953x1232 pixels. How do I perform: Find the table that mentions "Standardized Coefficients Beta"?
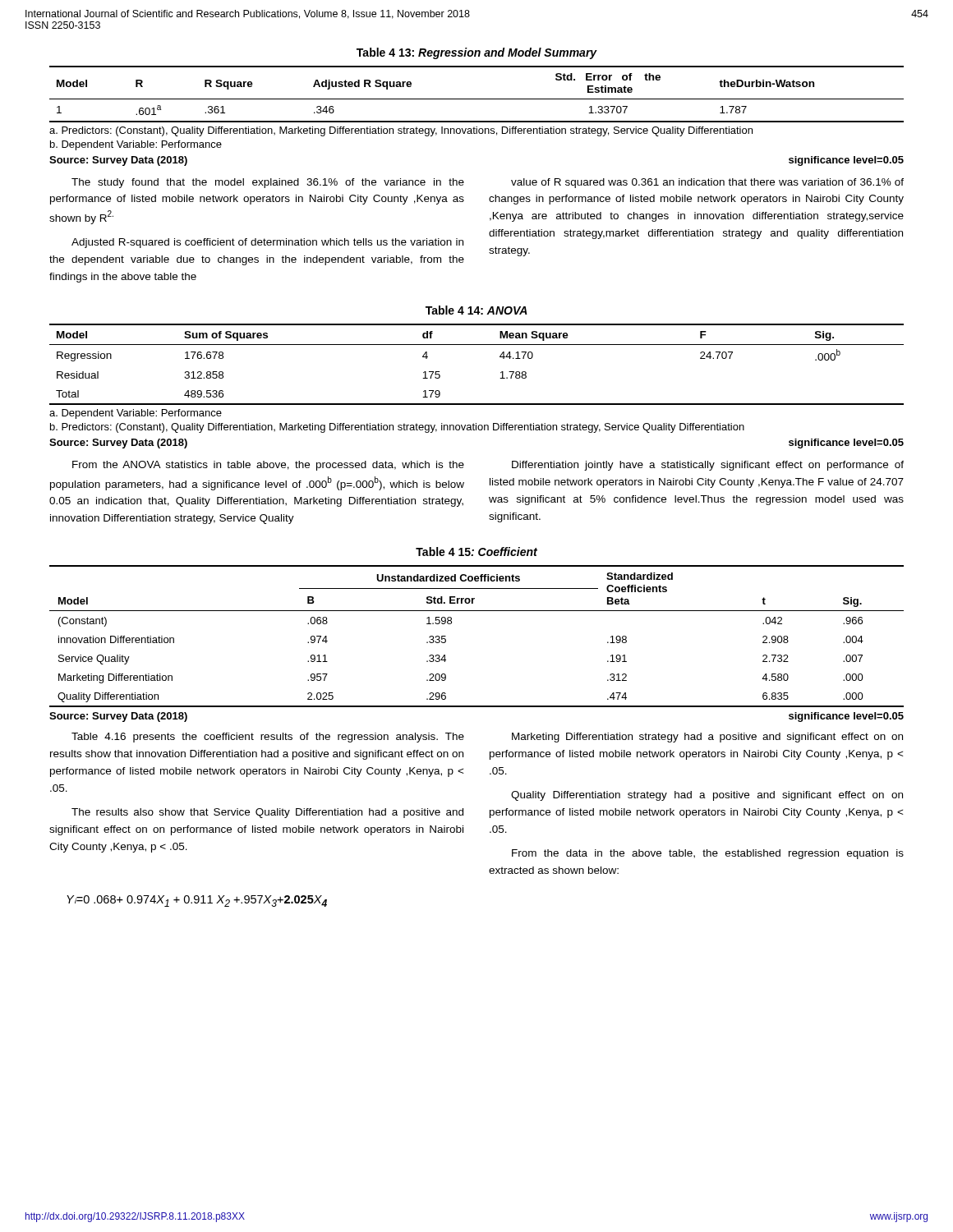coord(476,636)
